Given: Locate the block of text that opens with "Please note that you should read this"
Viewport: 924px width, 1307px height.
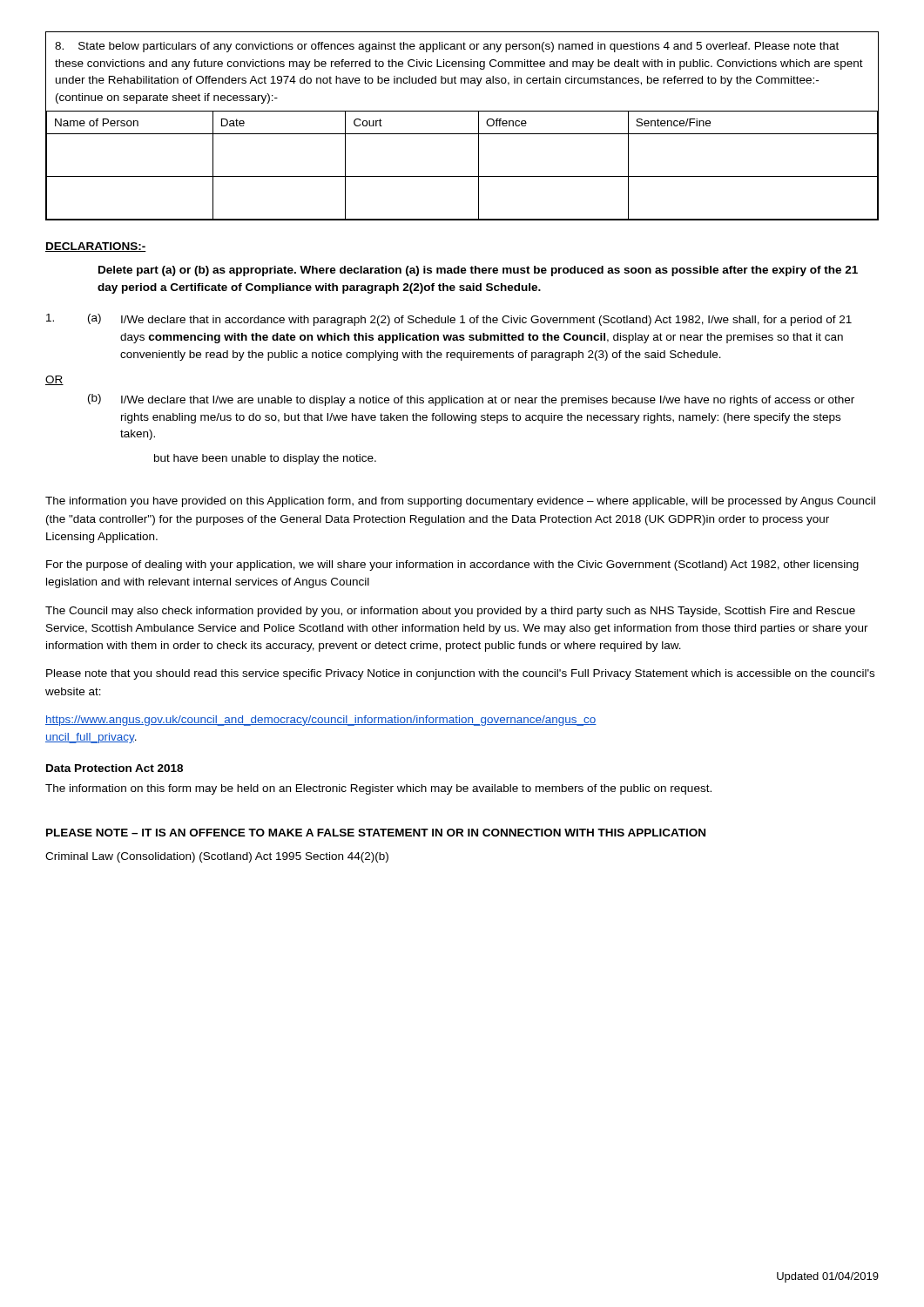Looking at the screenshot, I should coord(460,682).
